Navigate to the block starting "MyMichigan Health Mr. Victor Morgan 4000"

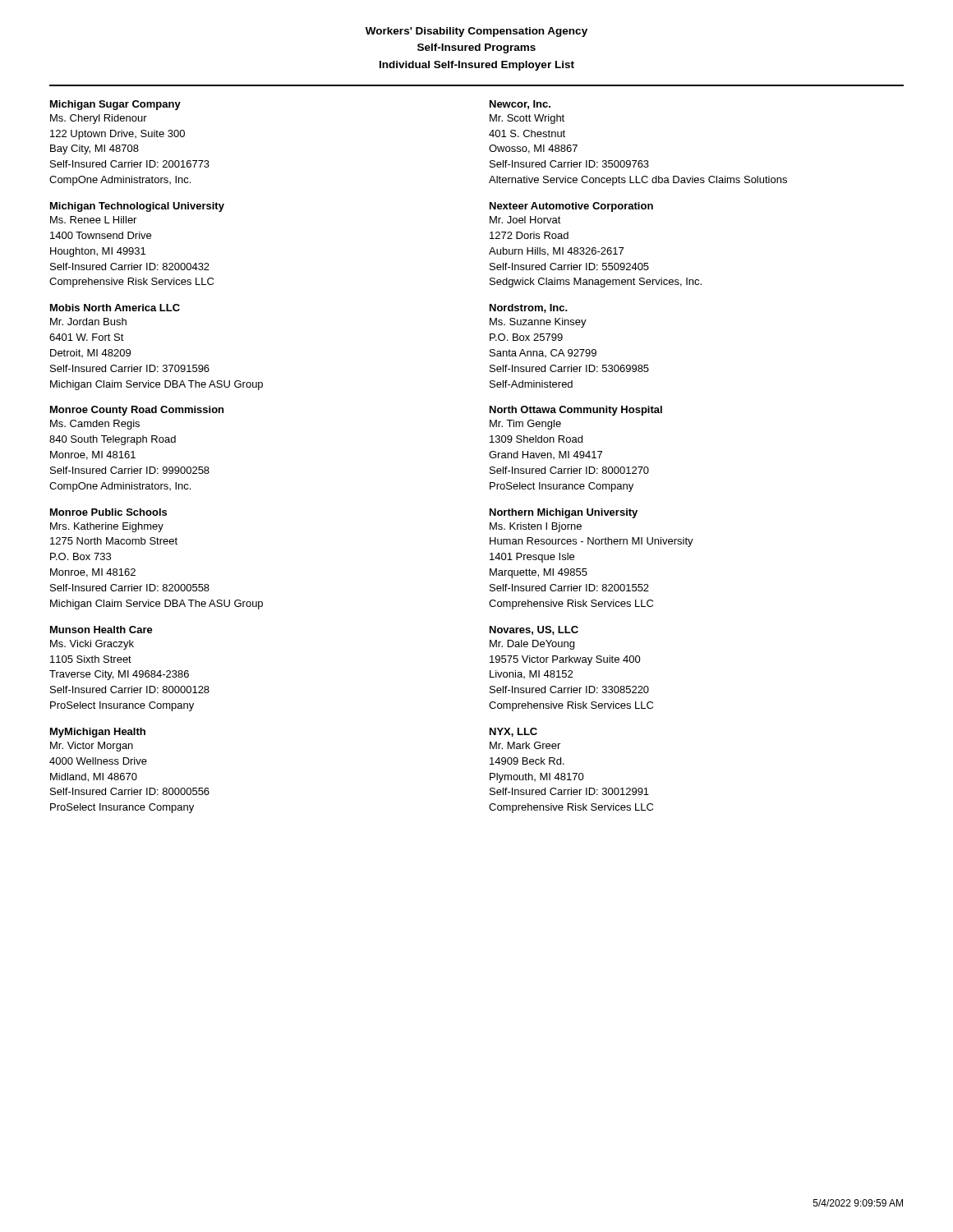(x=98, y=733)
